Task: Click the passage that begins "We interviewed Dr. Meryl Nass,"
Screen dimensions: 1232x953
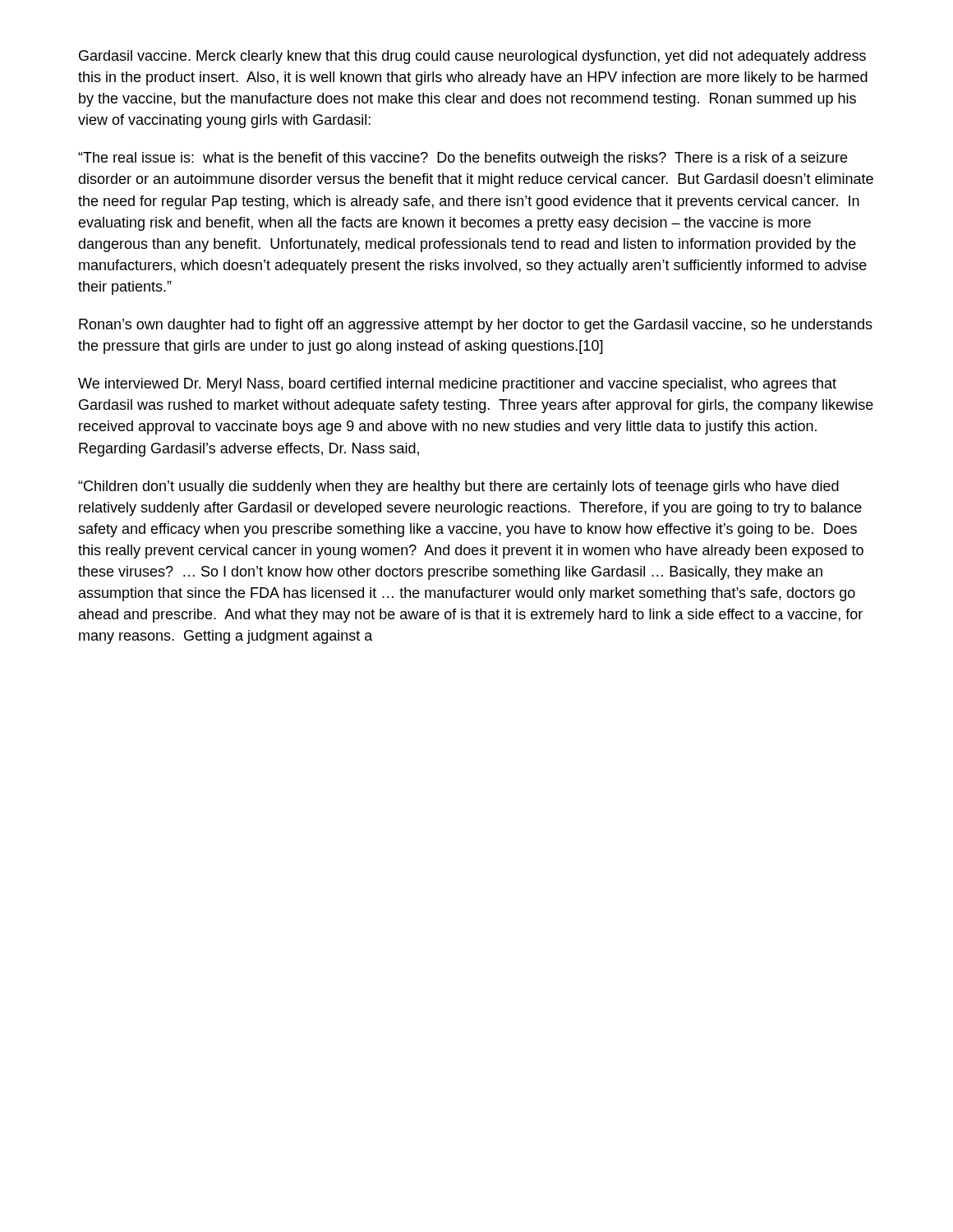Action: tap(476, 416)
